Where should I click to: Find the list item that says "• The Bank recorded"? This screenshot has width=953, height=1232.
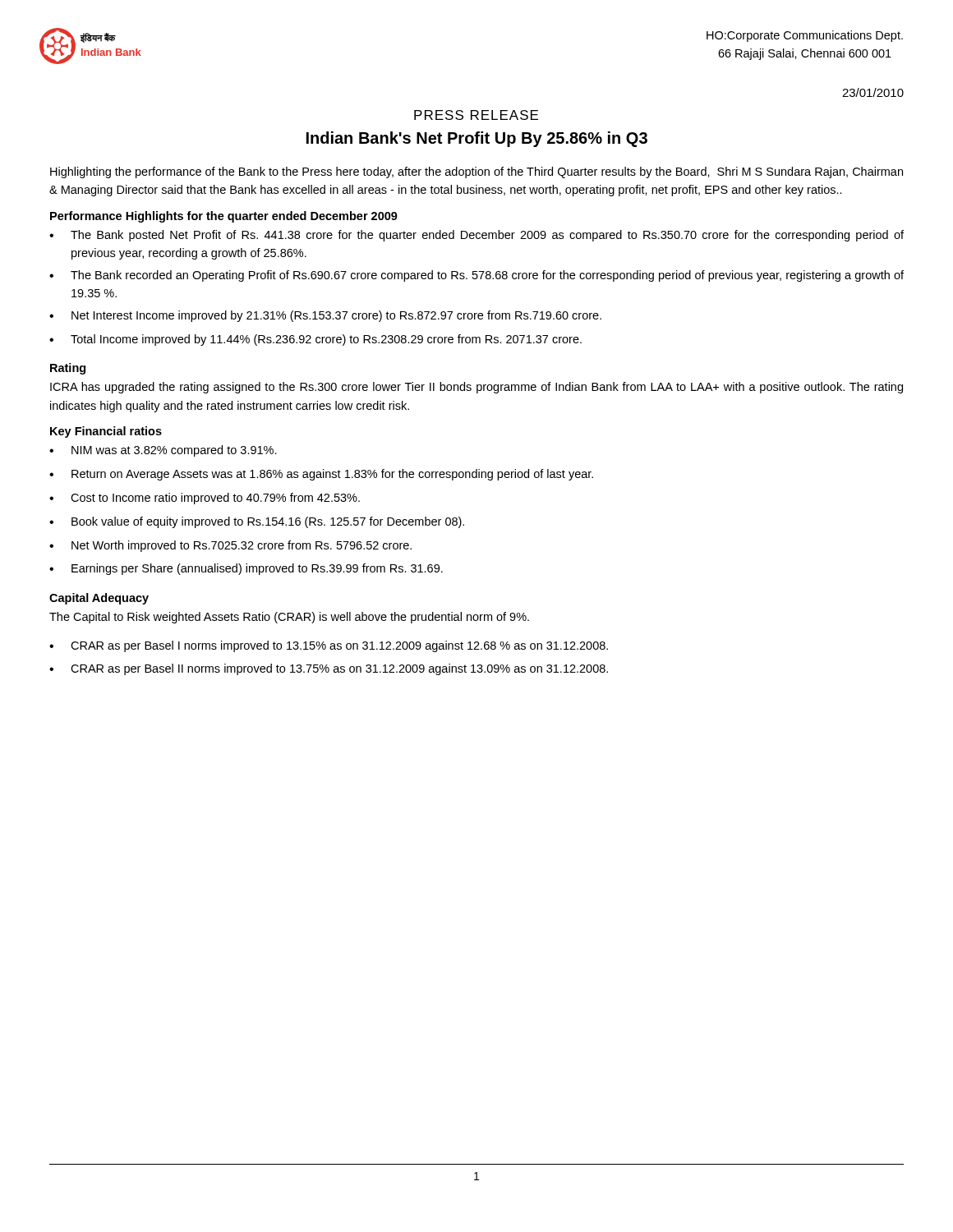coord(476,284)
